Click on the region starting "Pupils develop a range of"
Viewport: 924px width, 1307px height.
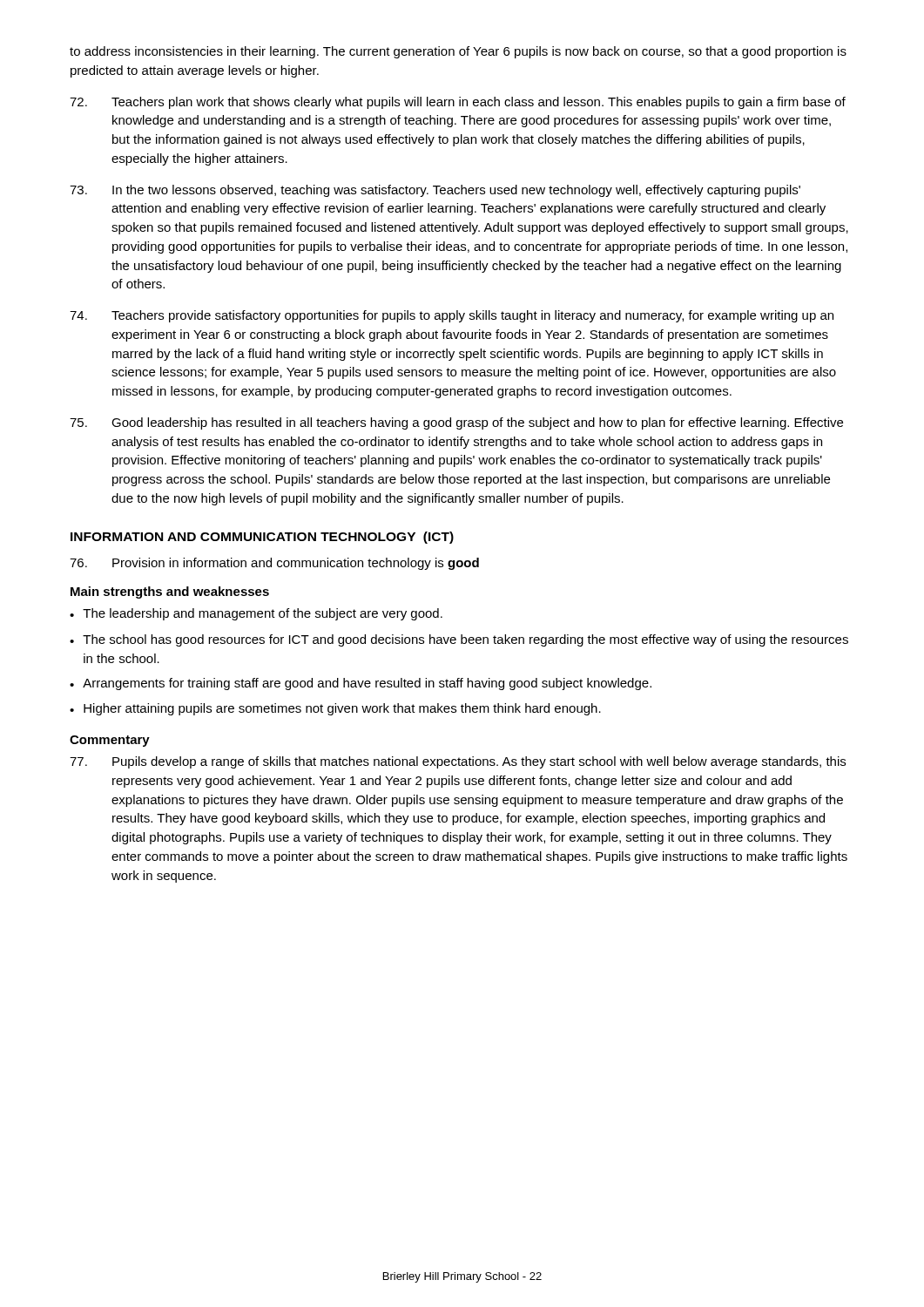460,818
